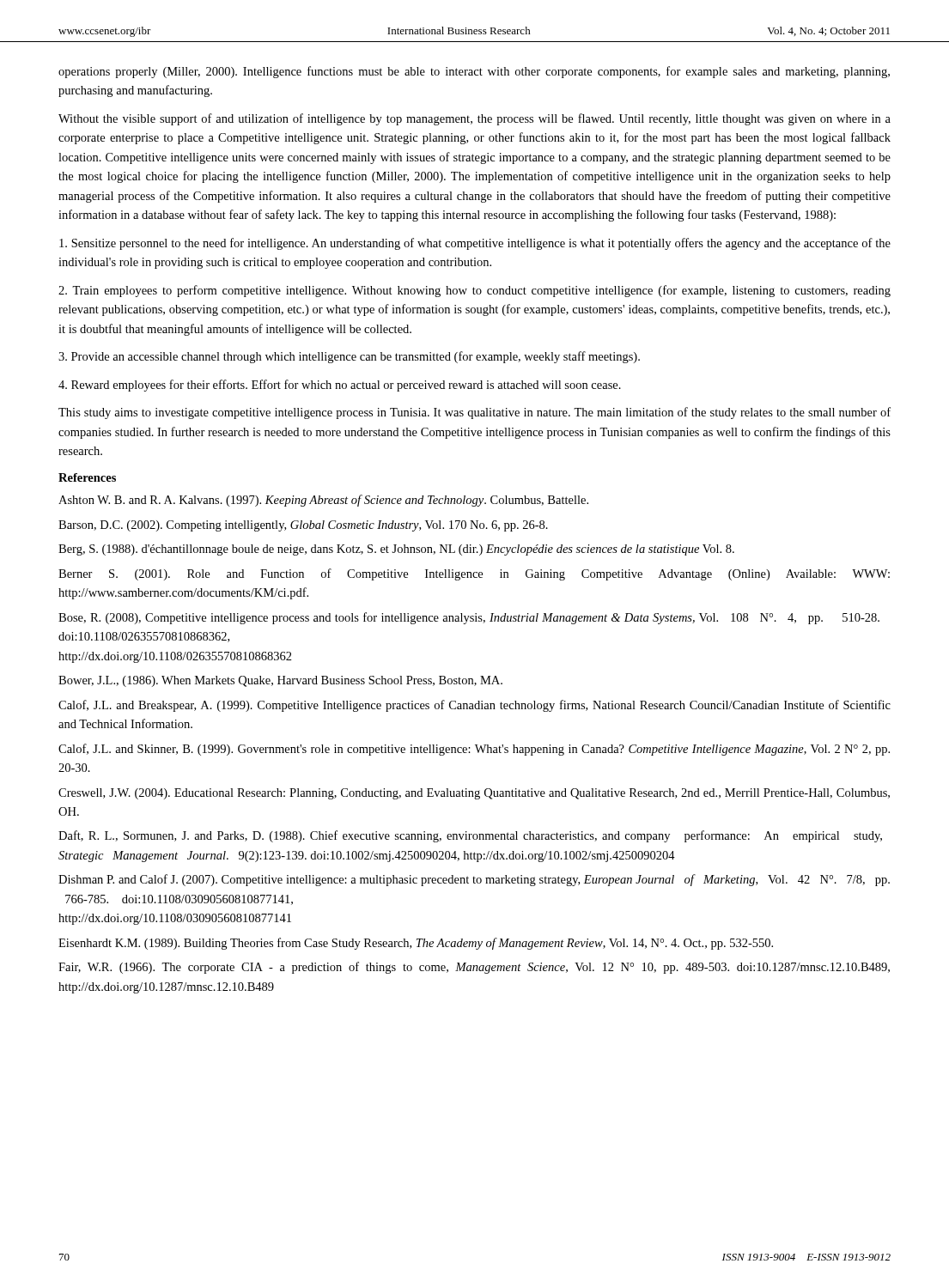Screen dimensions: 1288x949
Task: Locate the text starting "Without the visible"
Action: pos(474,167)
